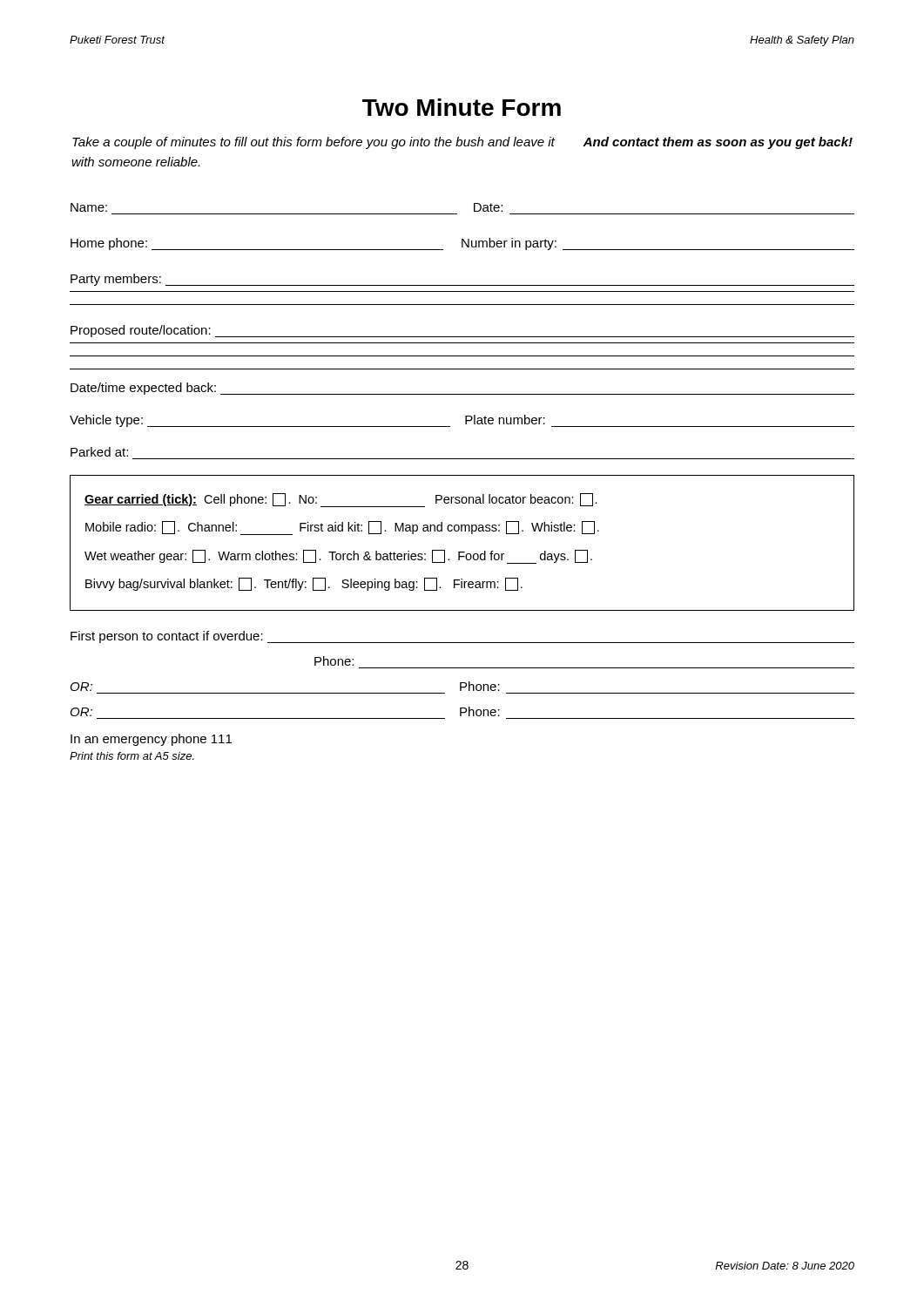This screenshot has height=1307, width=924.
Task: Find the footnote with the text "Print this form at A5 size."
Action: [x=132, y=756]
